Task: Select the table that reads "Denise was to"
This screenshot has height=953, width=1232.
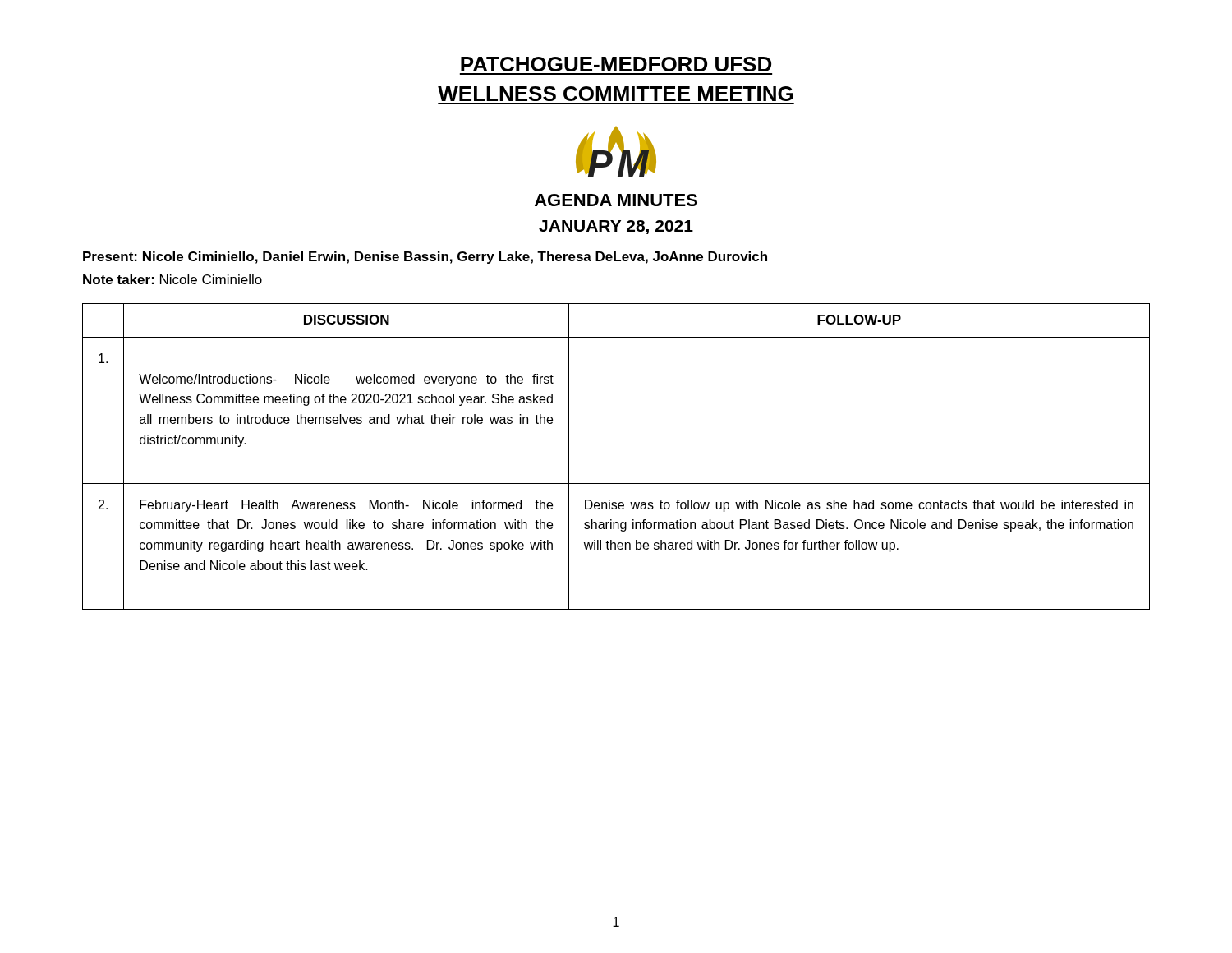Action: pyautogui.click(x=616, y=456)
